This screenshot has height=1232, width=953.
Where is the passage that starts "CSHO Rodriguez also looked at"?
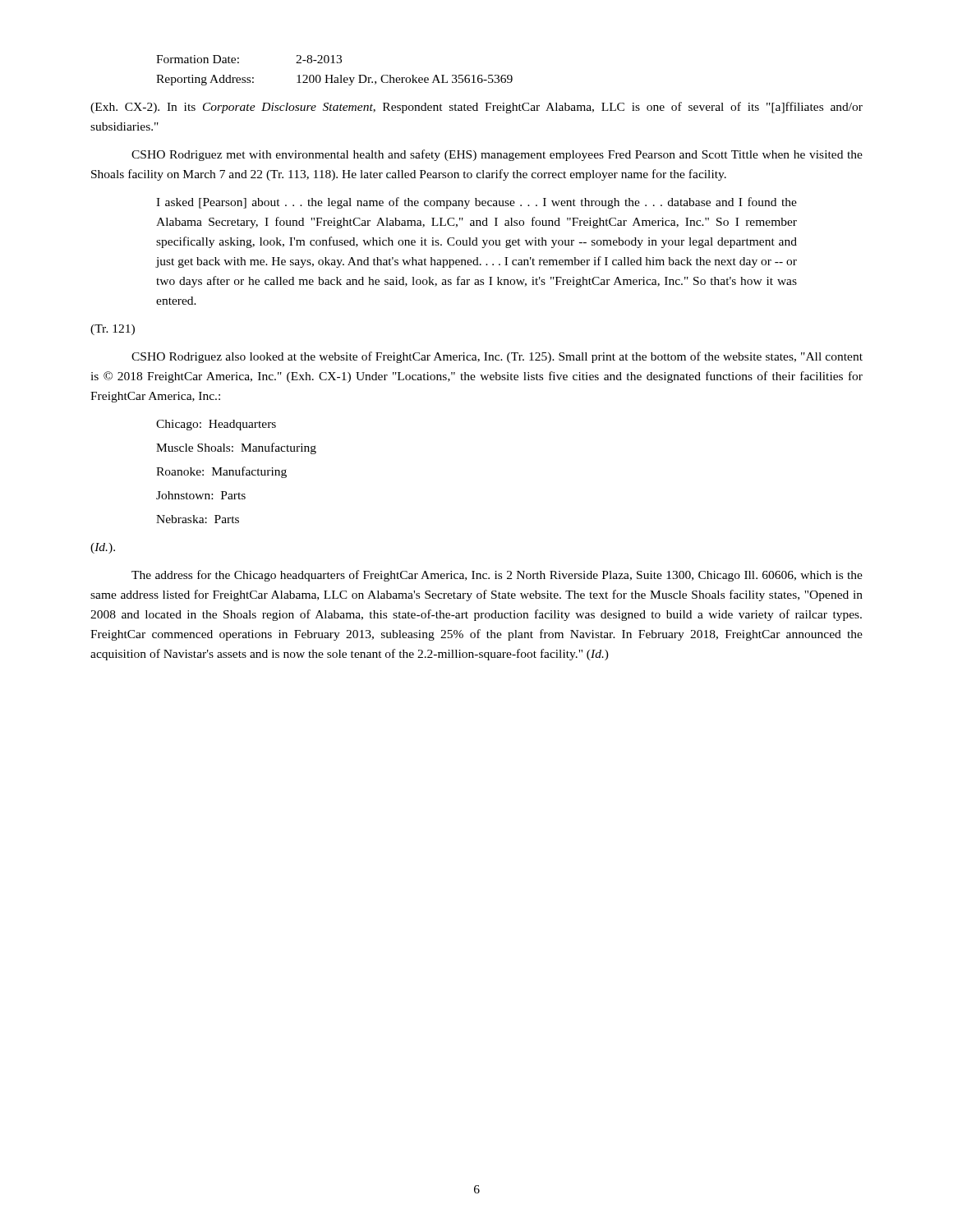coord(476,376)
